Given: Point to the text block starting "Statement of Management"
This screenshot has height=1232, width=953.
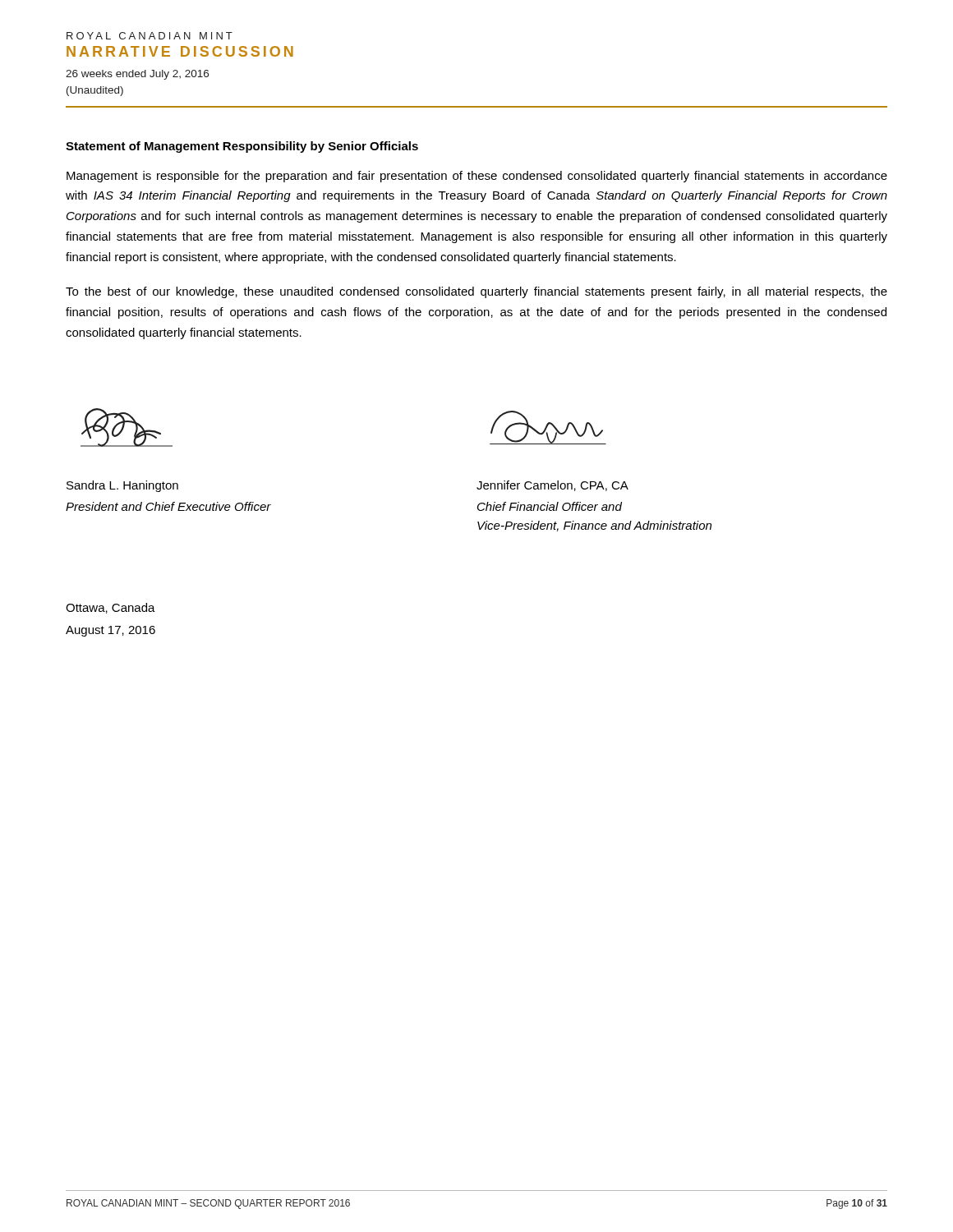Looking at the screenshot, I should point(242,145).
